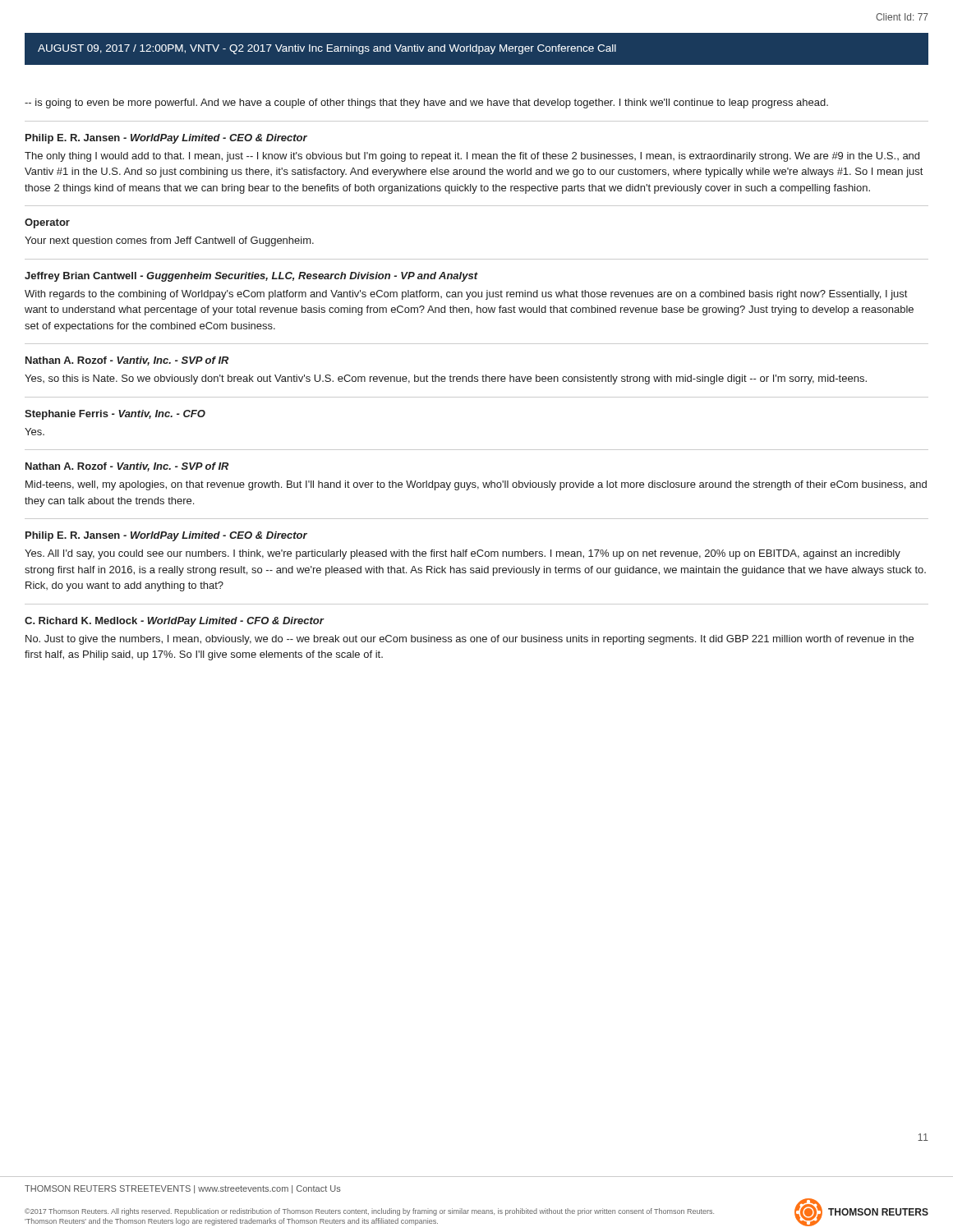Viewport: 953px width, 1232px height.
Task: Find the text block containing "Yes. All I'd"
Action: (x=476, y=569)
